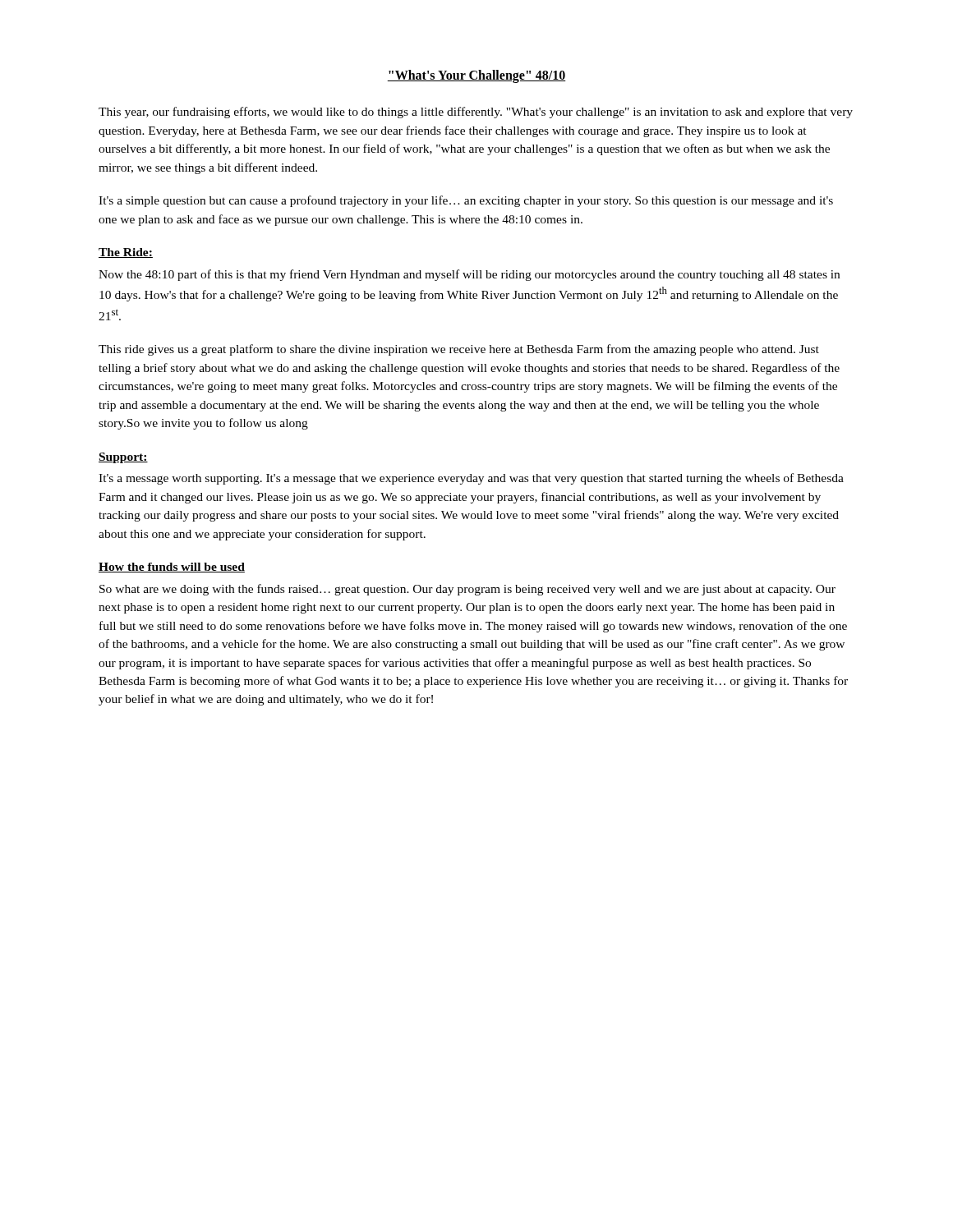Find the block on this page that starts "So what are we doing"
Screen dimensions: 1232x953
point(473,644)
